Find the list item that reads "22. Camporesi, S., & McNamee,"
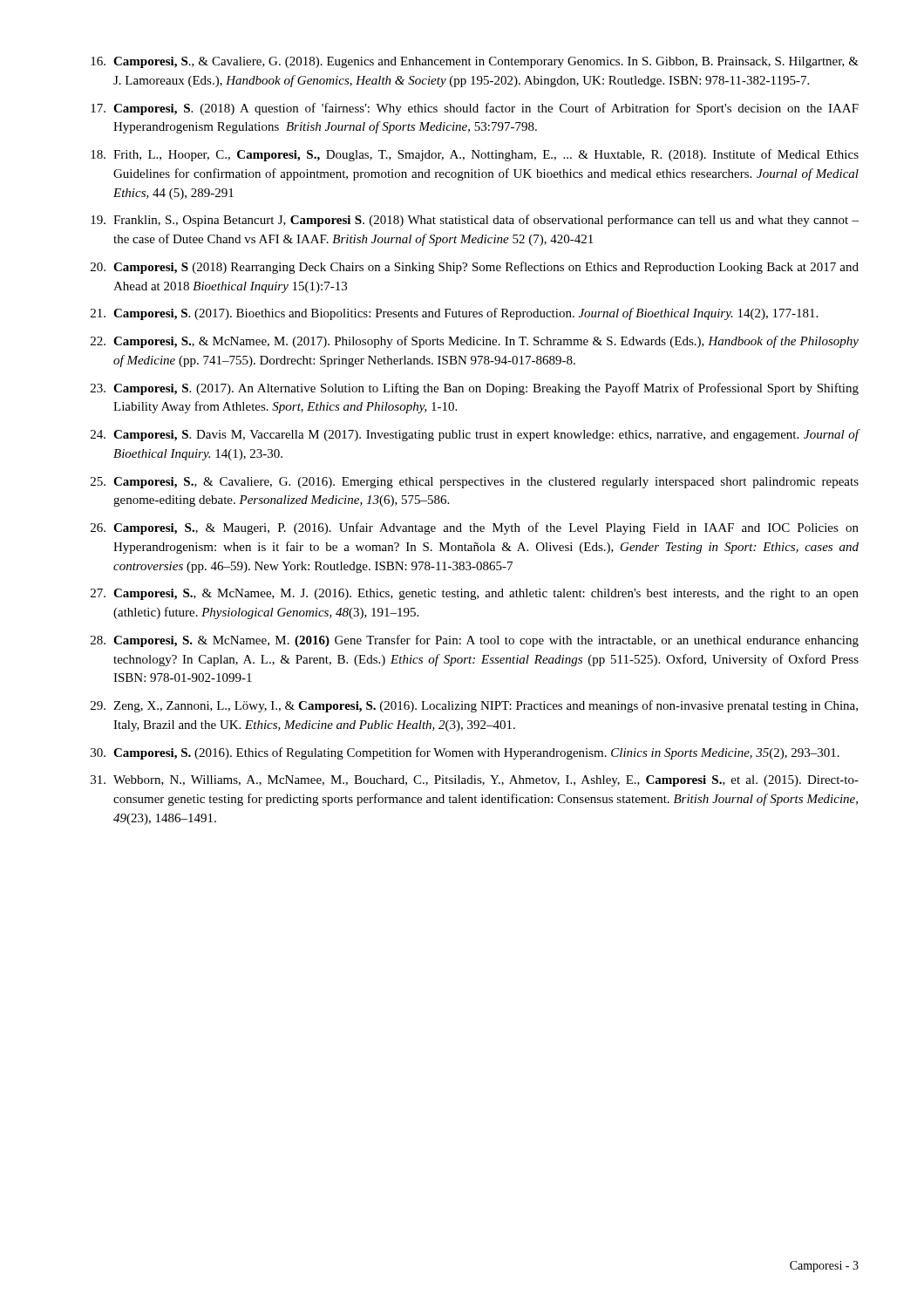Image resolution: width=924 pixels, height=1308 pixels. pos(464,351)
